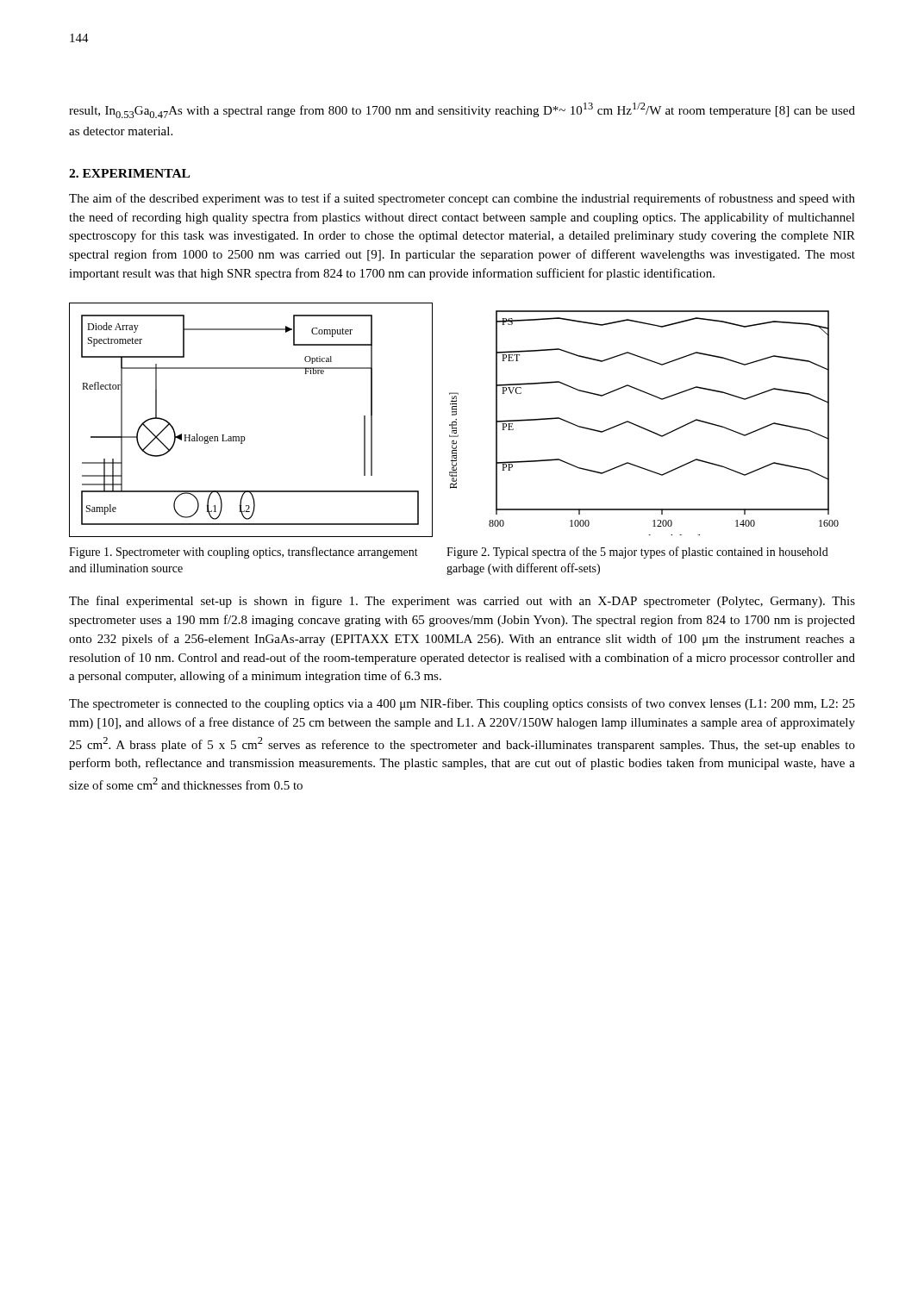924x1293 pixels.
Task: Click on the passage starting "The final experimental set-up is shown"
Action: pyautogui.click(x=462, y=639)
